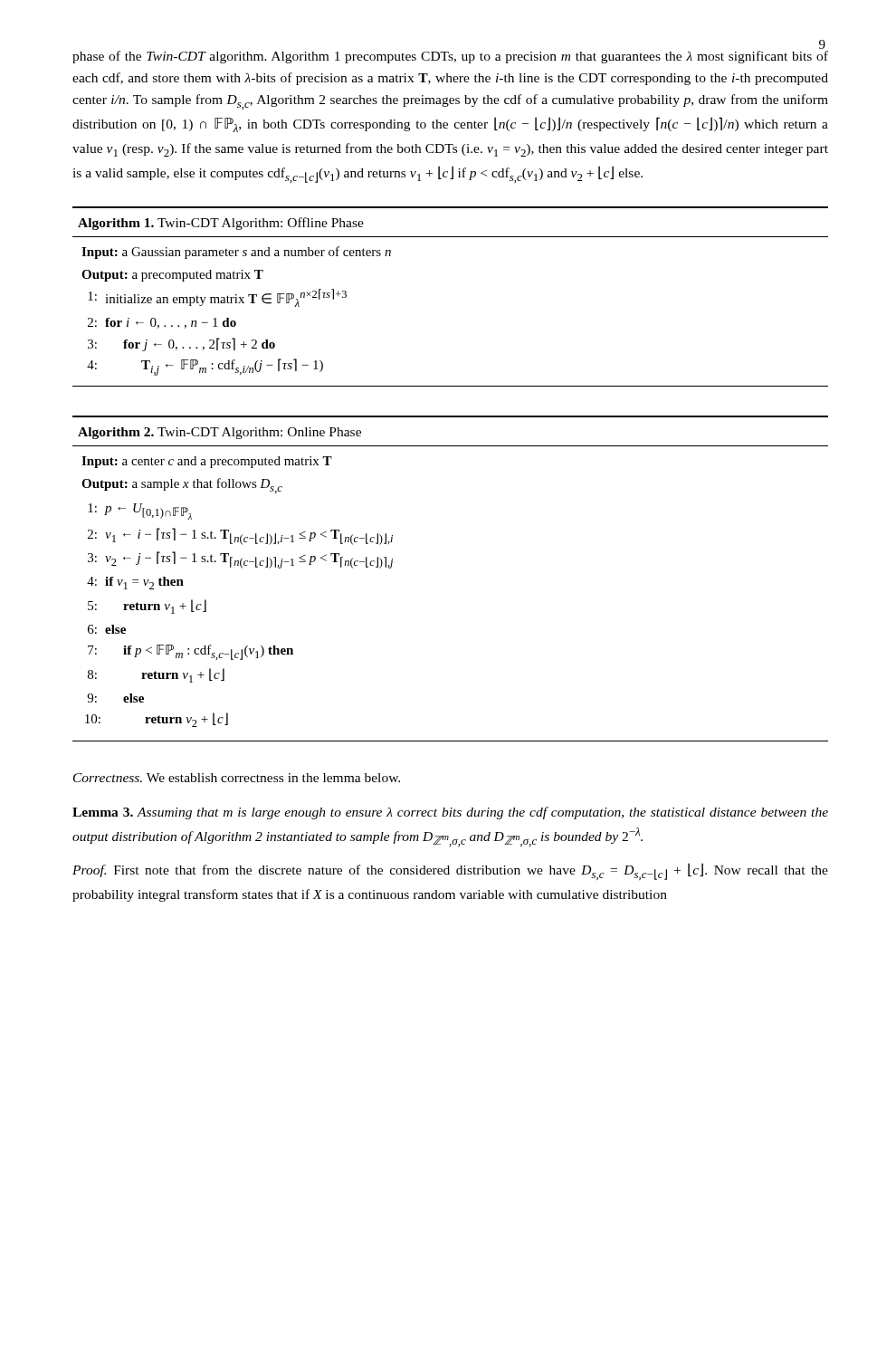Select the table that reads "Algorithm 1. Twin-CDT Algorithm:"

point(450,297)
